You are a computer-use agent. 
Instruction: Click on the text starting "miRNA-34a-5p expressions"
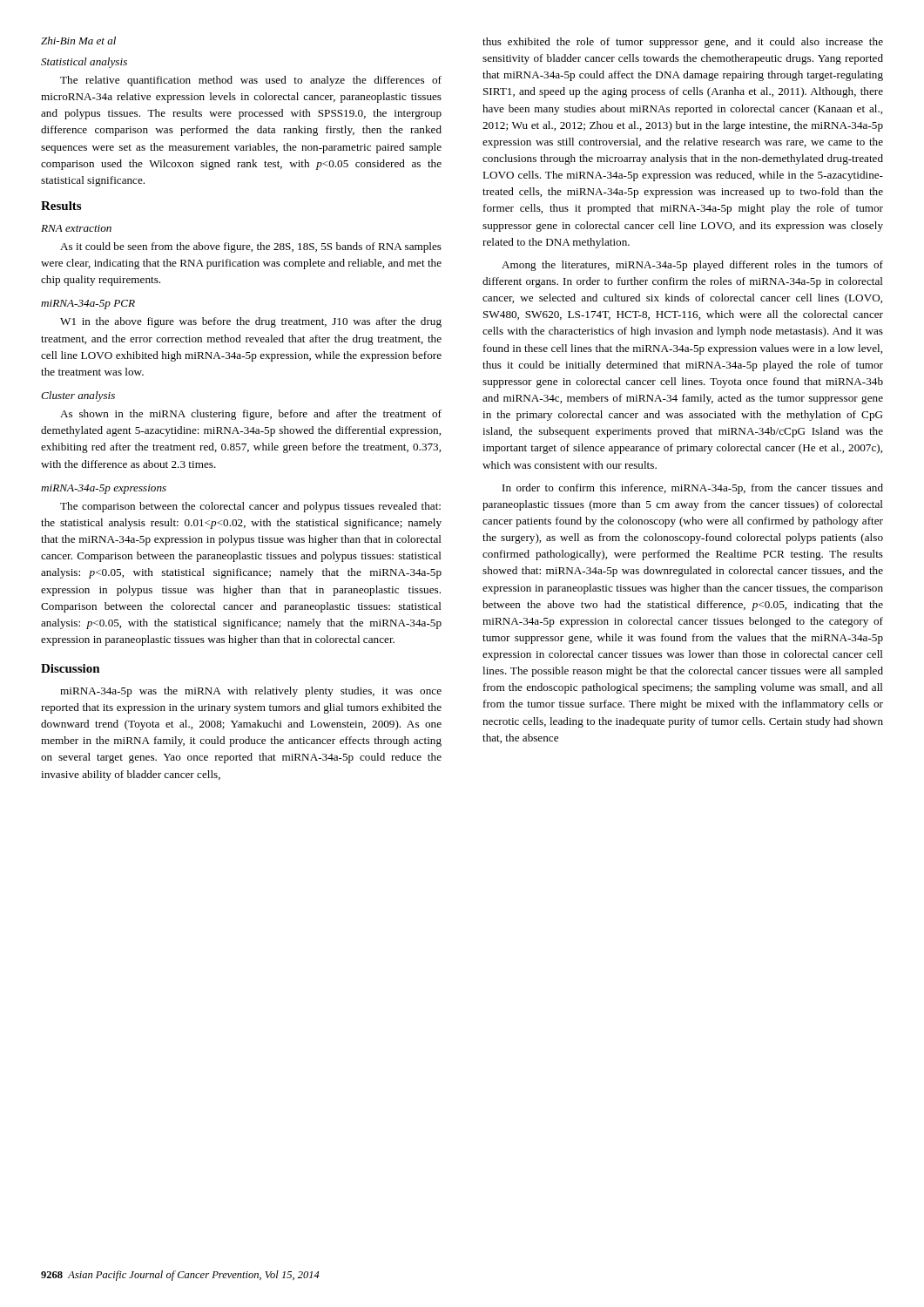pyautogui.click(x=104, y=487)
